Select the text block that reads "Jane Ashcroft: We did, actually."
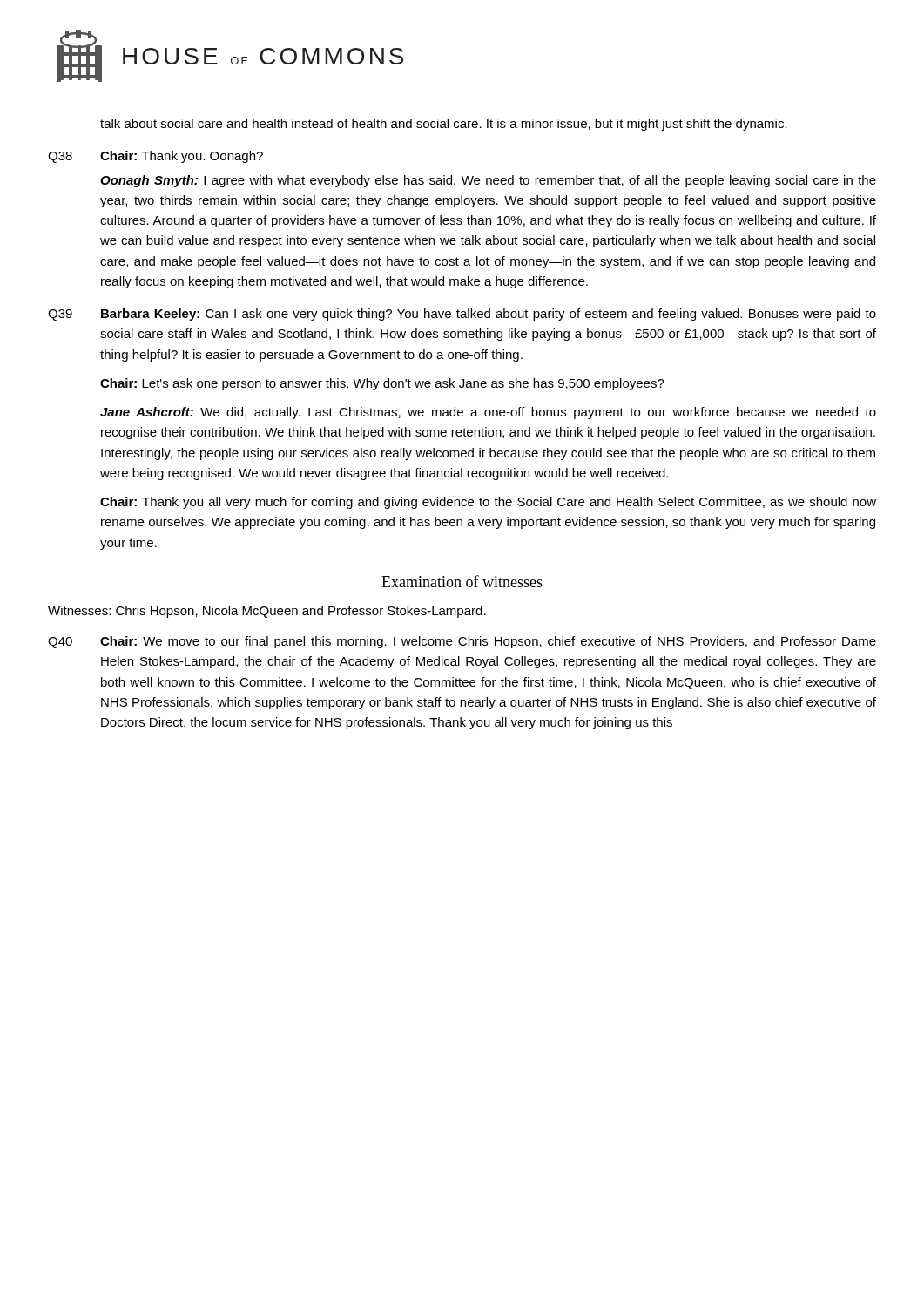Screen dimensions: 1307x924 (488, 442)
